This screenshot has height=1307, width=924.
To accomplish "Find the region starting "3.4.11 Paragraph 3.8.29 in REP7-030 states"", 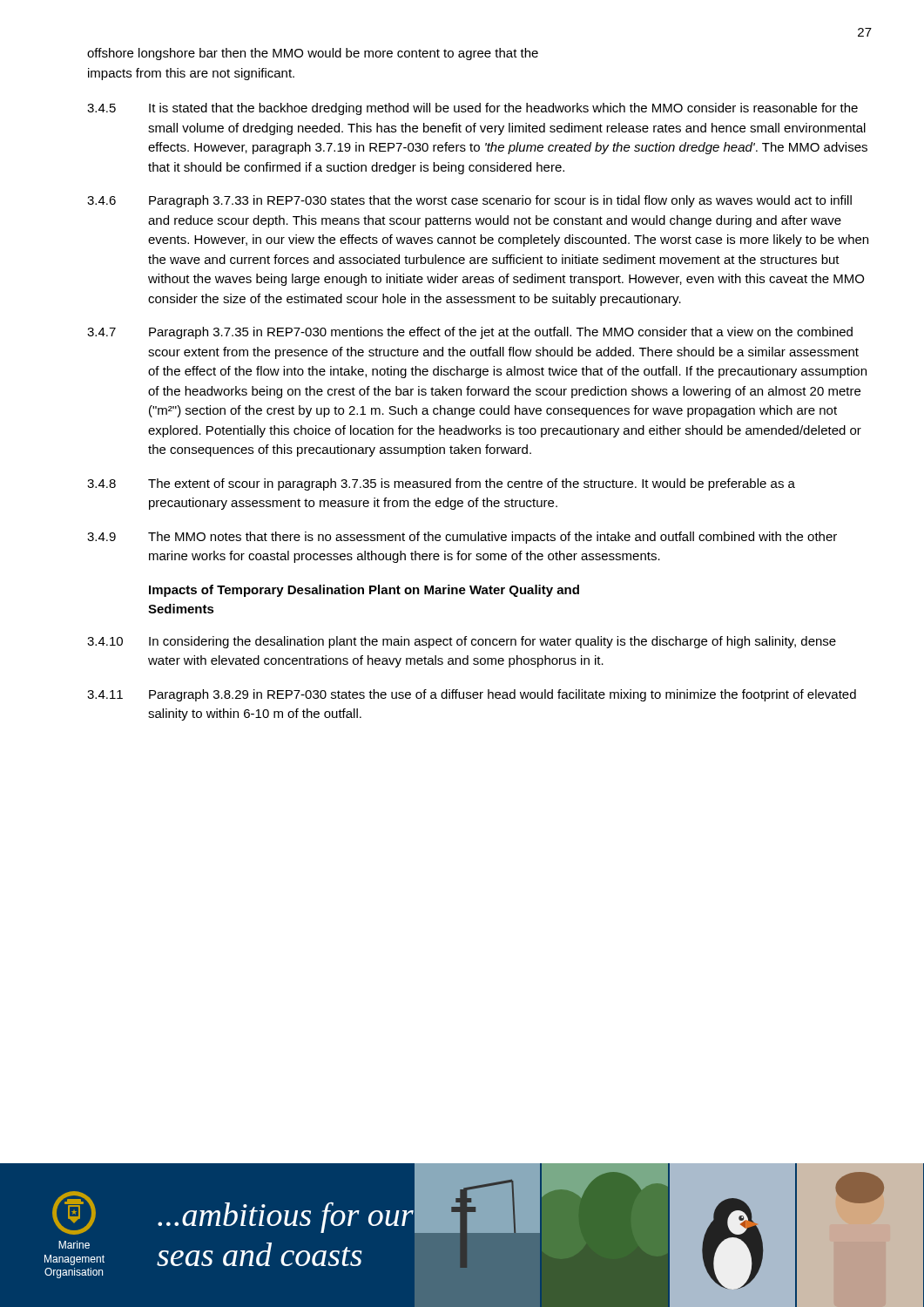I will [x=479, y=704].
